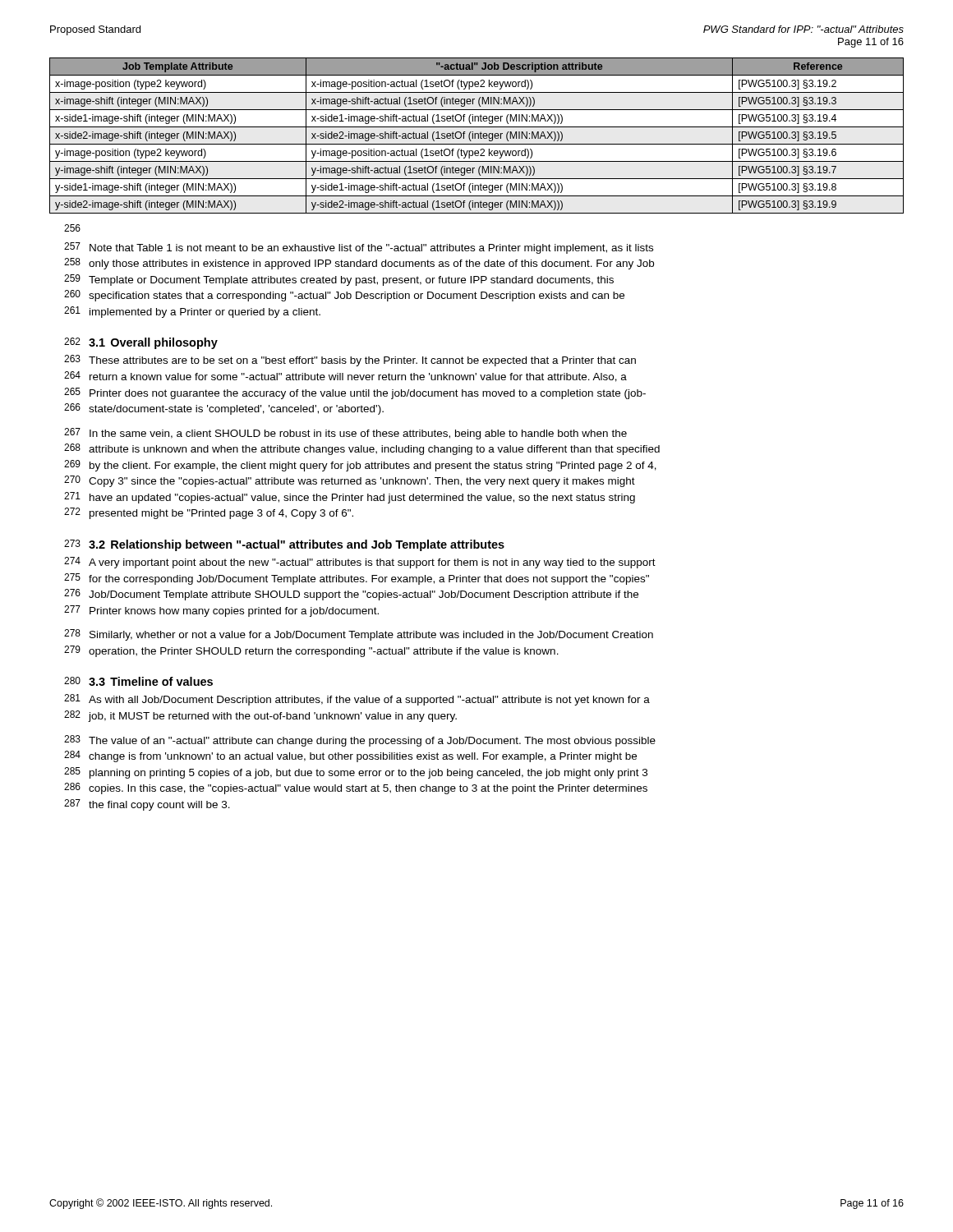
Task: Point to the block beginning "267 In the same"
Action: (x=476, y=473)
